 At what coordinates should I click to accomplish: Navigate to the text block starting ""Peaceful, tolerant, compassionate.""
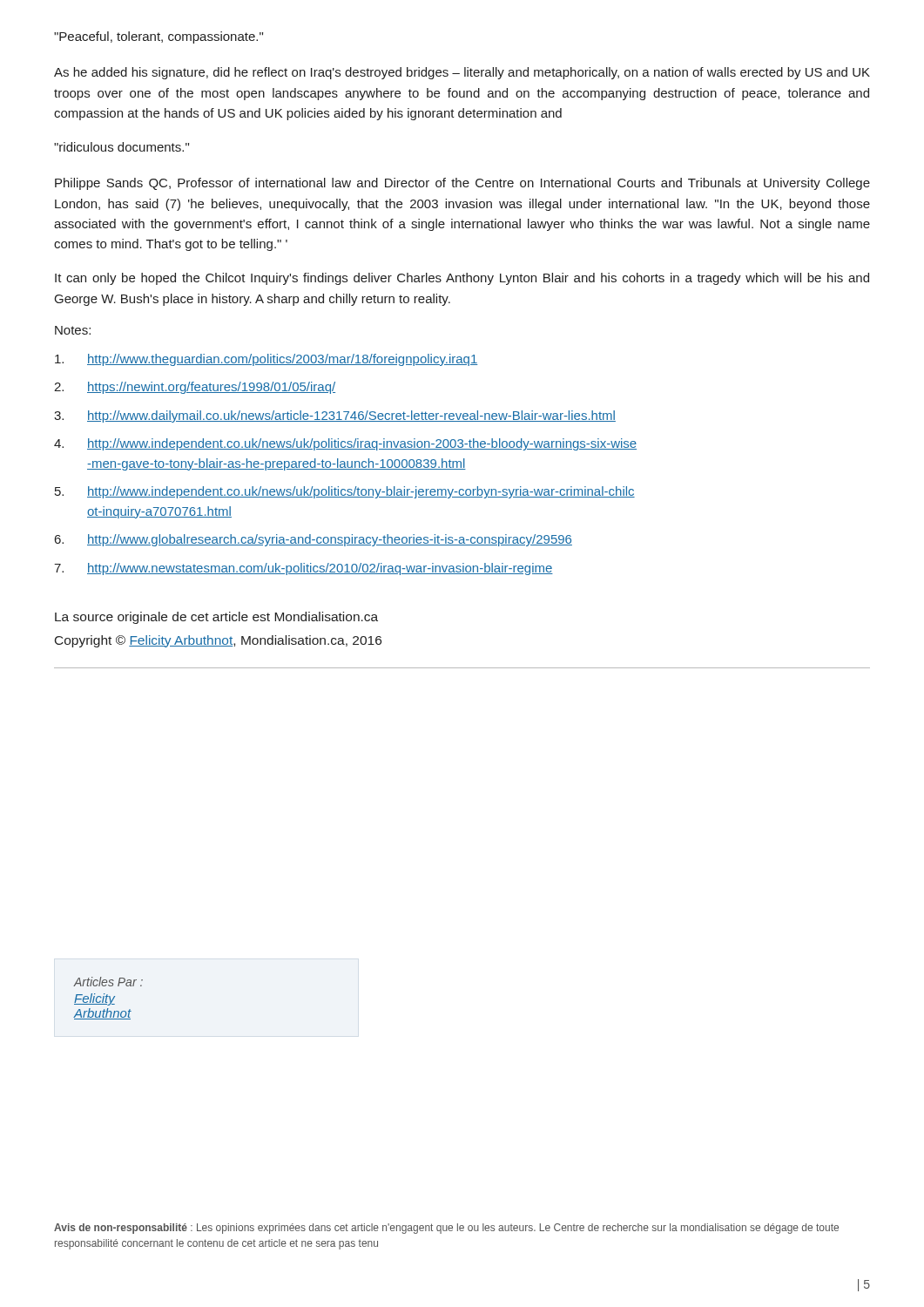click(x=159, y=36)
